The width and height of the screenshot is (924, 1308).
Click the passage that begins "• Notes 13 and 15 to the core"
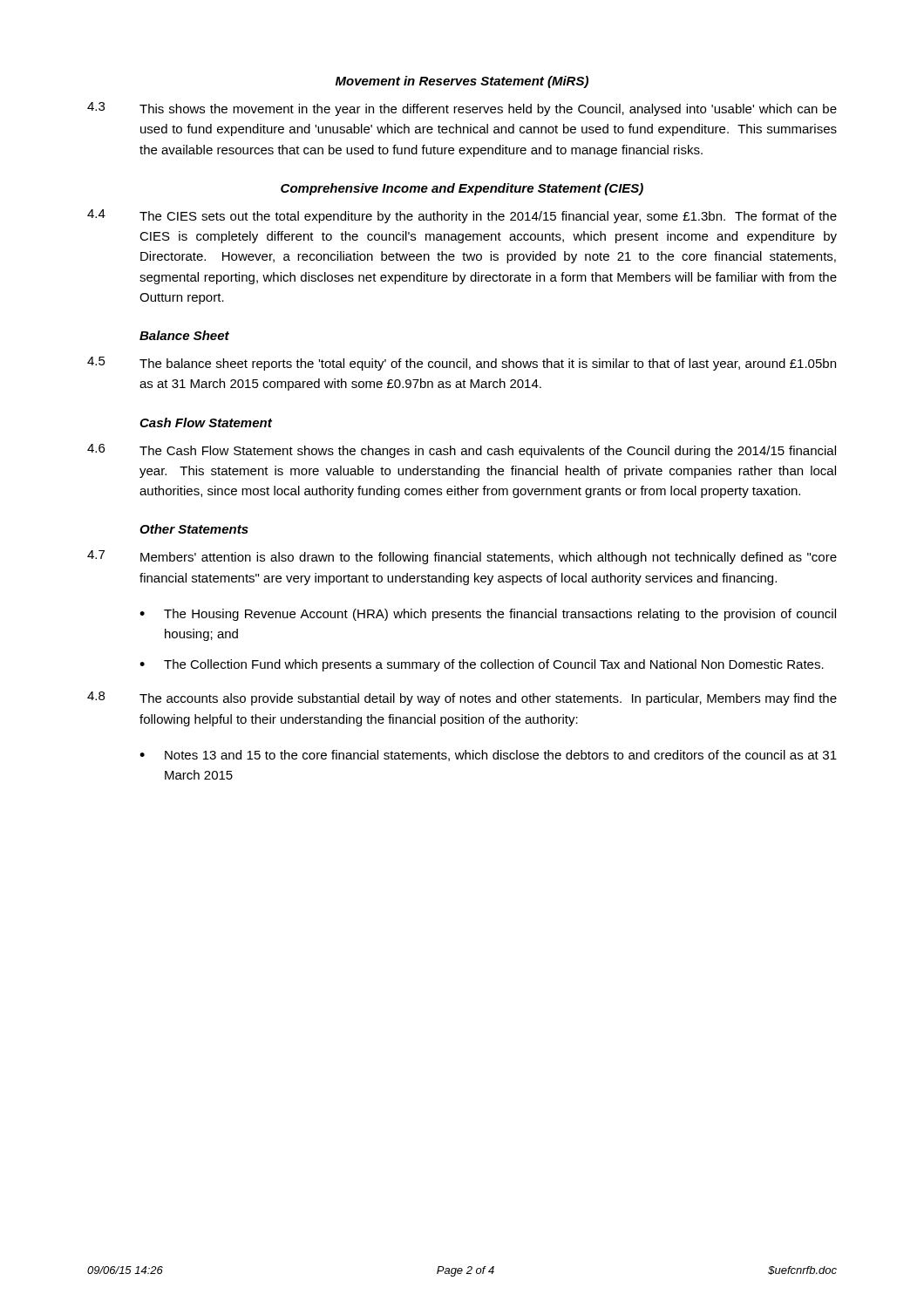click(x=488, y=765)
